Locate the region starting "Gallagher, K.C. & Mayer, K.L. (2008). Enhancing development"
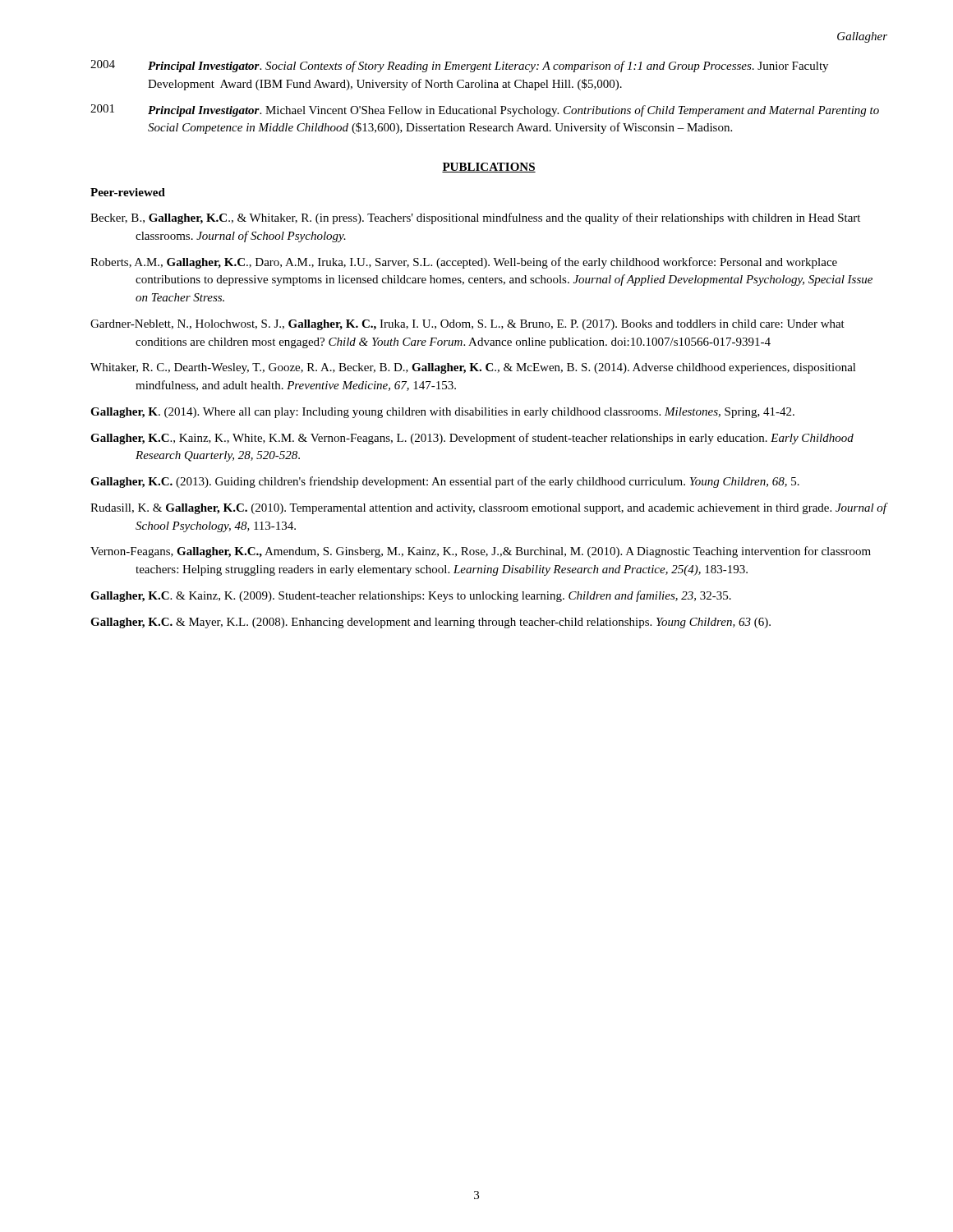Screen dimensions: 1232x953 click(431, 622)
